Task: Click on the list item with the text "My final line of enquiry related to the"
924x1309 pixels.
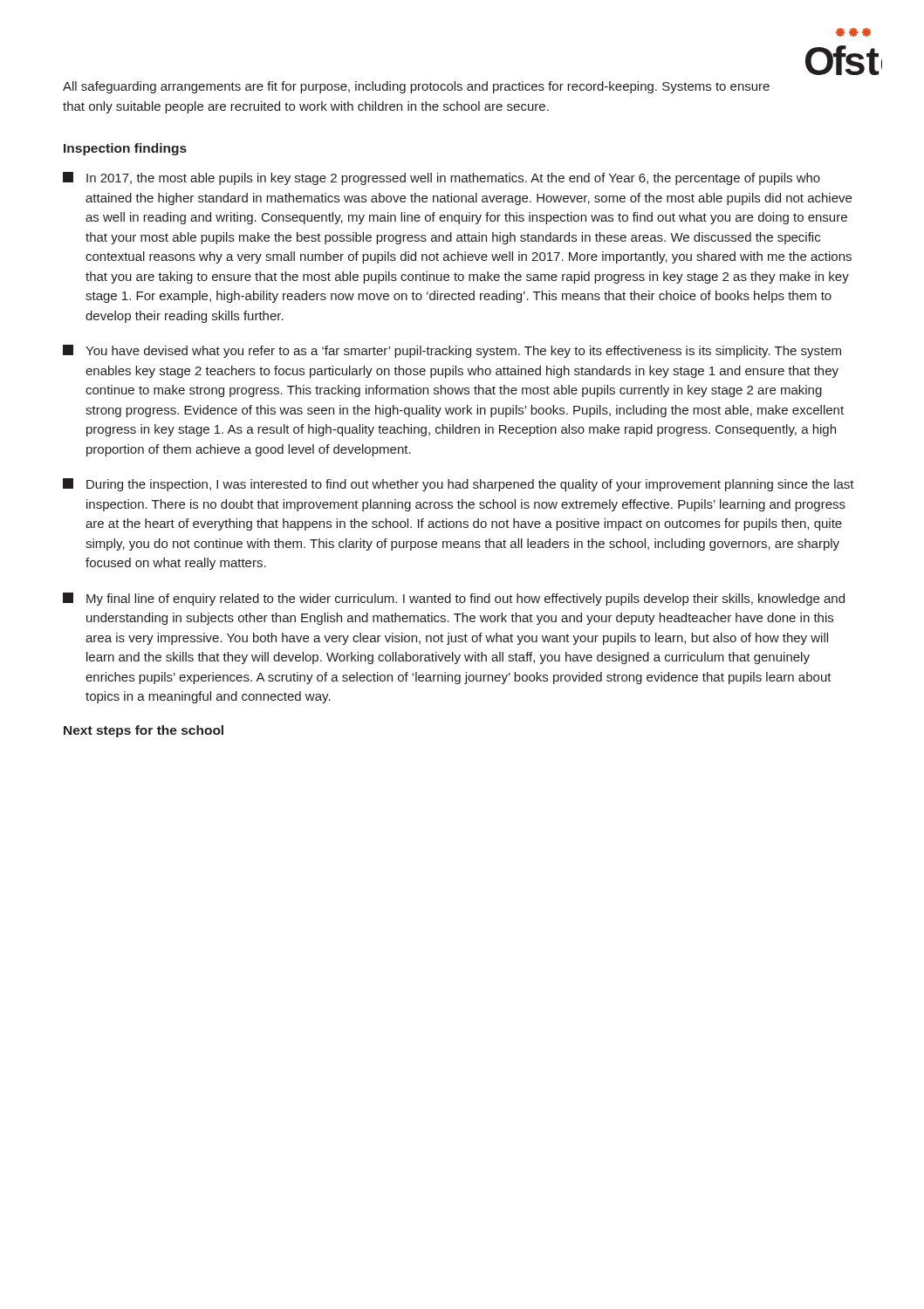Action: (x=462, y=648)
